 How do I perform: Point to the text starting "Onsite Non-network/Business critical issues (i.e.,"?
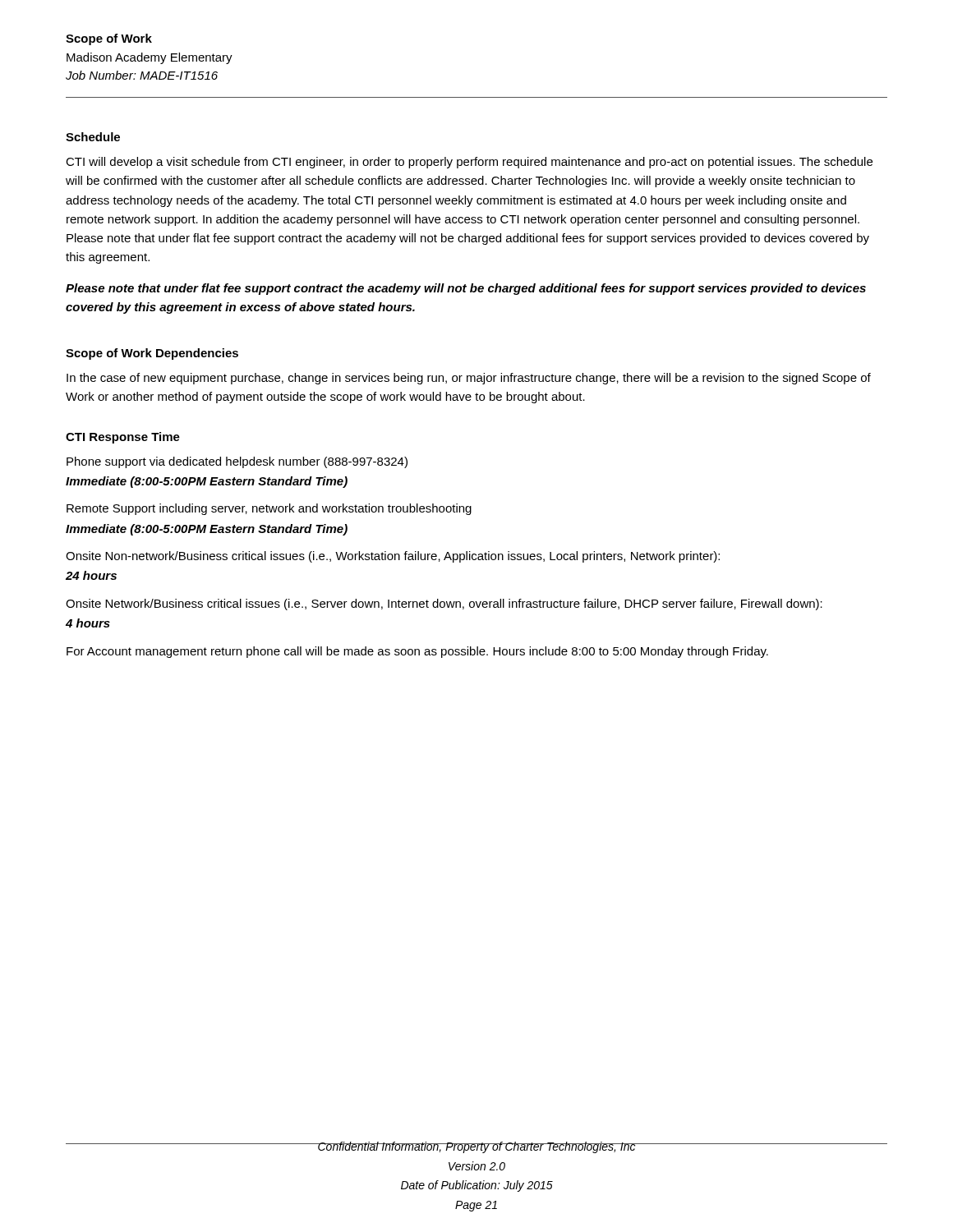coord(393,556)
